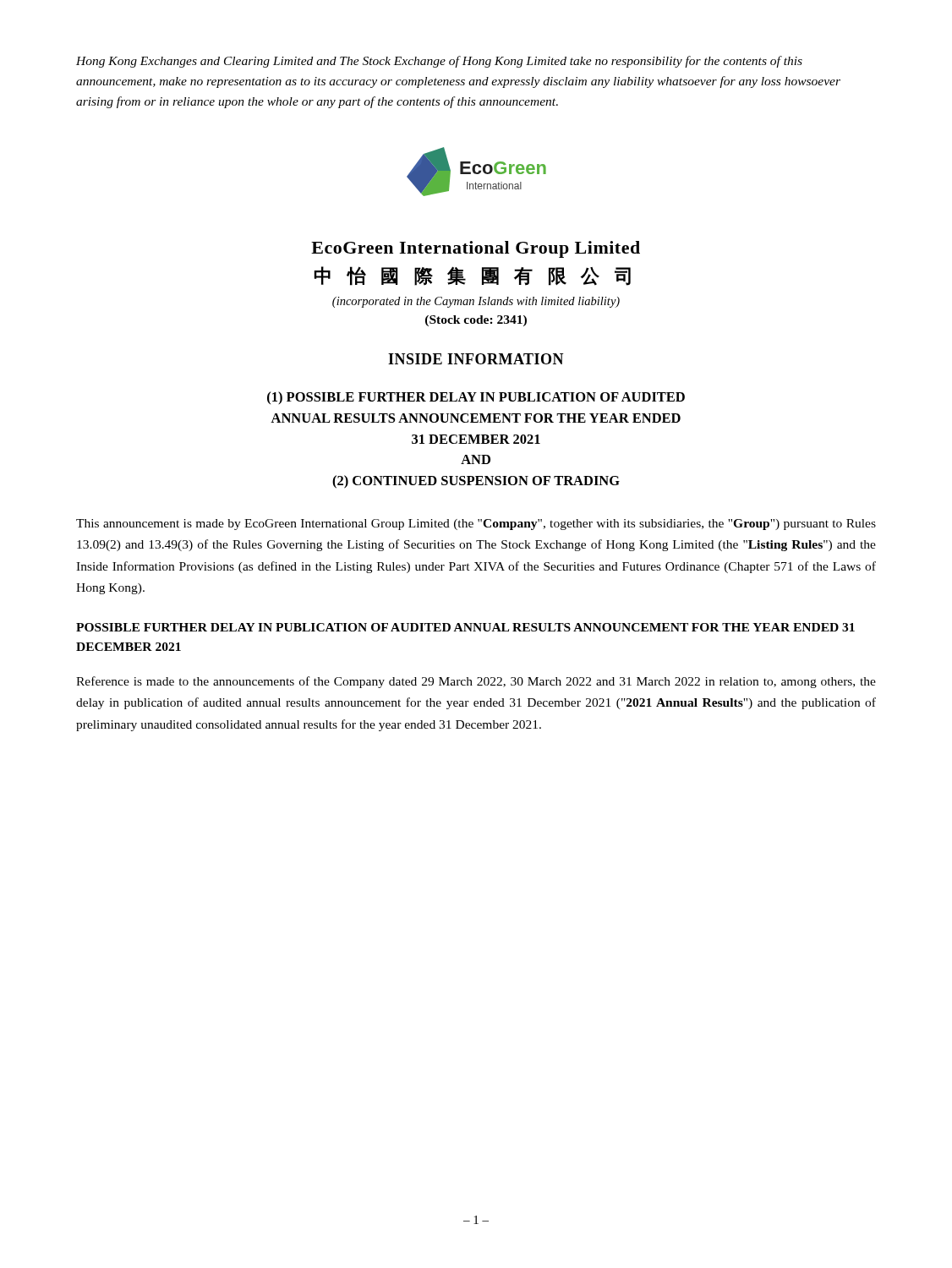This screenshot has height=1268, width=952.
Task: Locate the text that reads "(Stock code: 2341)"
Action: pyautogui.click(x=476, y=319)
